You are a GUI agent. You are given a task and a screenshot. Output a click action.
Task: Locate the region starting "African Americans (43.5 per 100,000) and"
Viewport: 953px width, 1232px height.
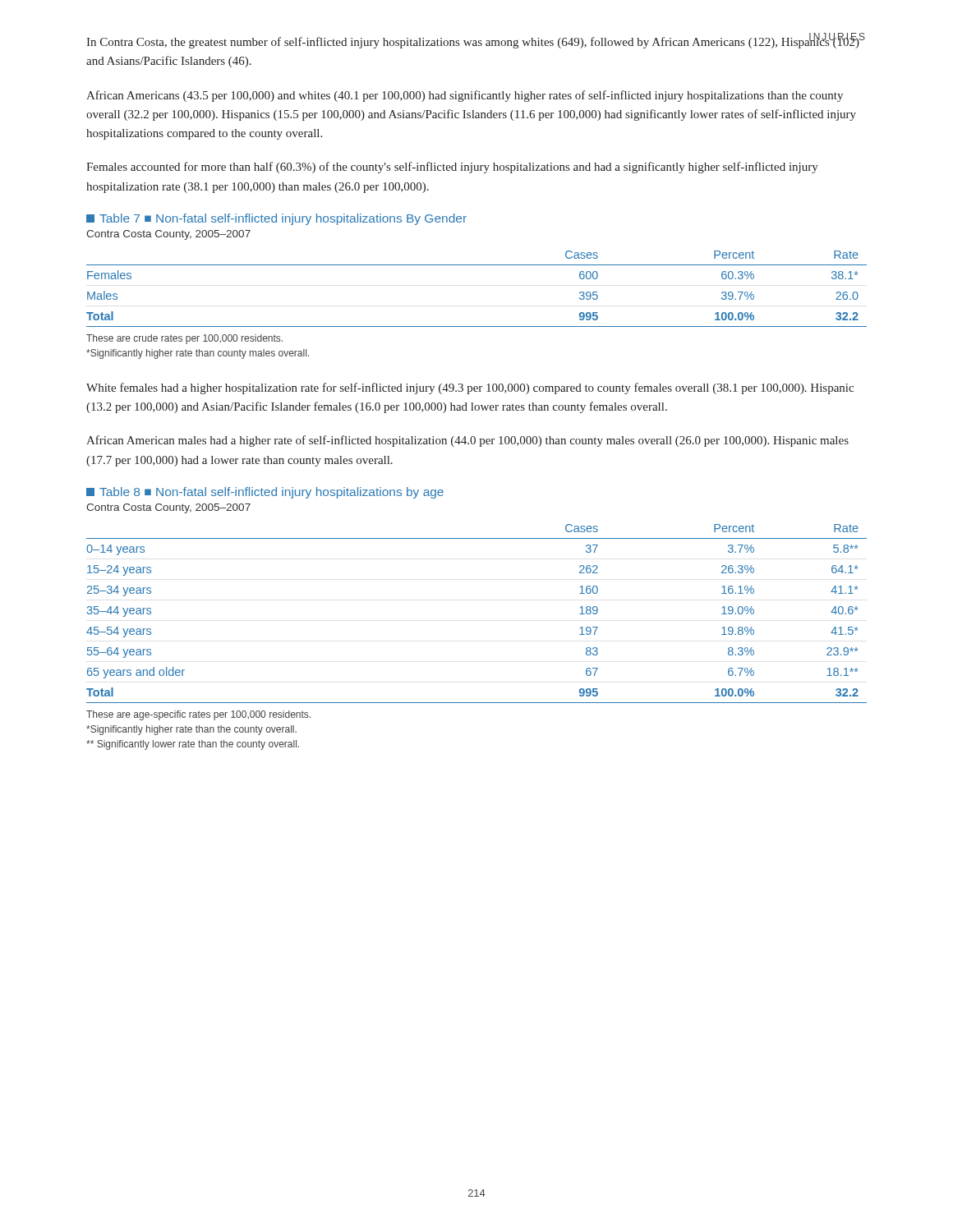coord(471,114)
